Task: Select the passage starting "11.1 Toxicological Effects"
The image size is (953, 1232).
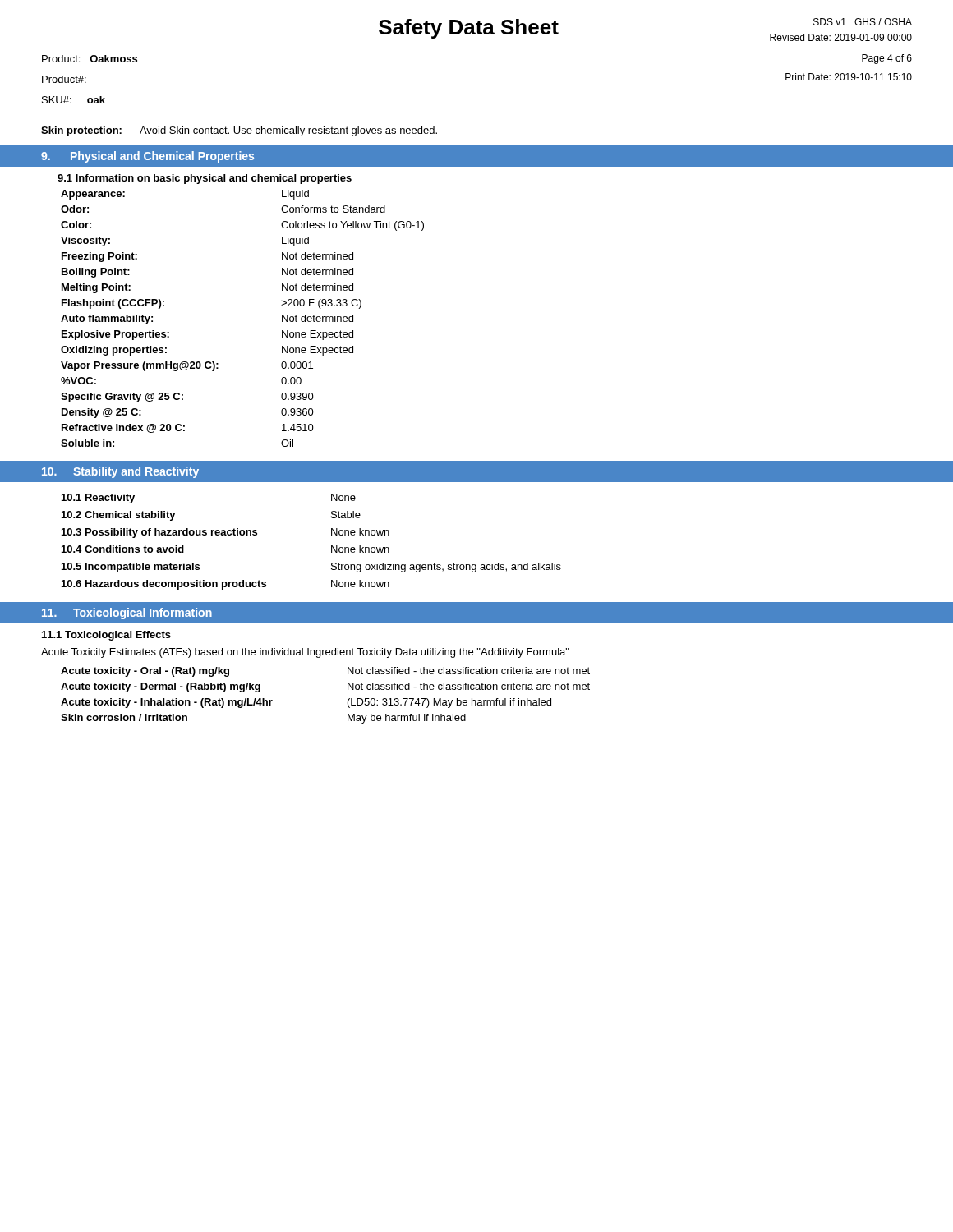Action: 106,635
